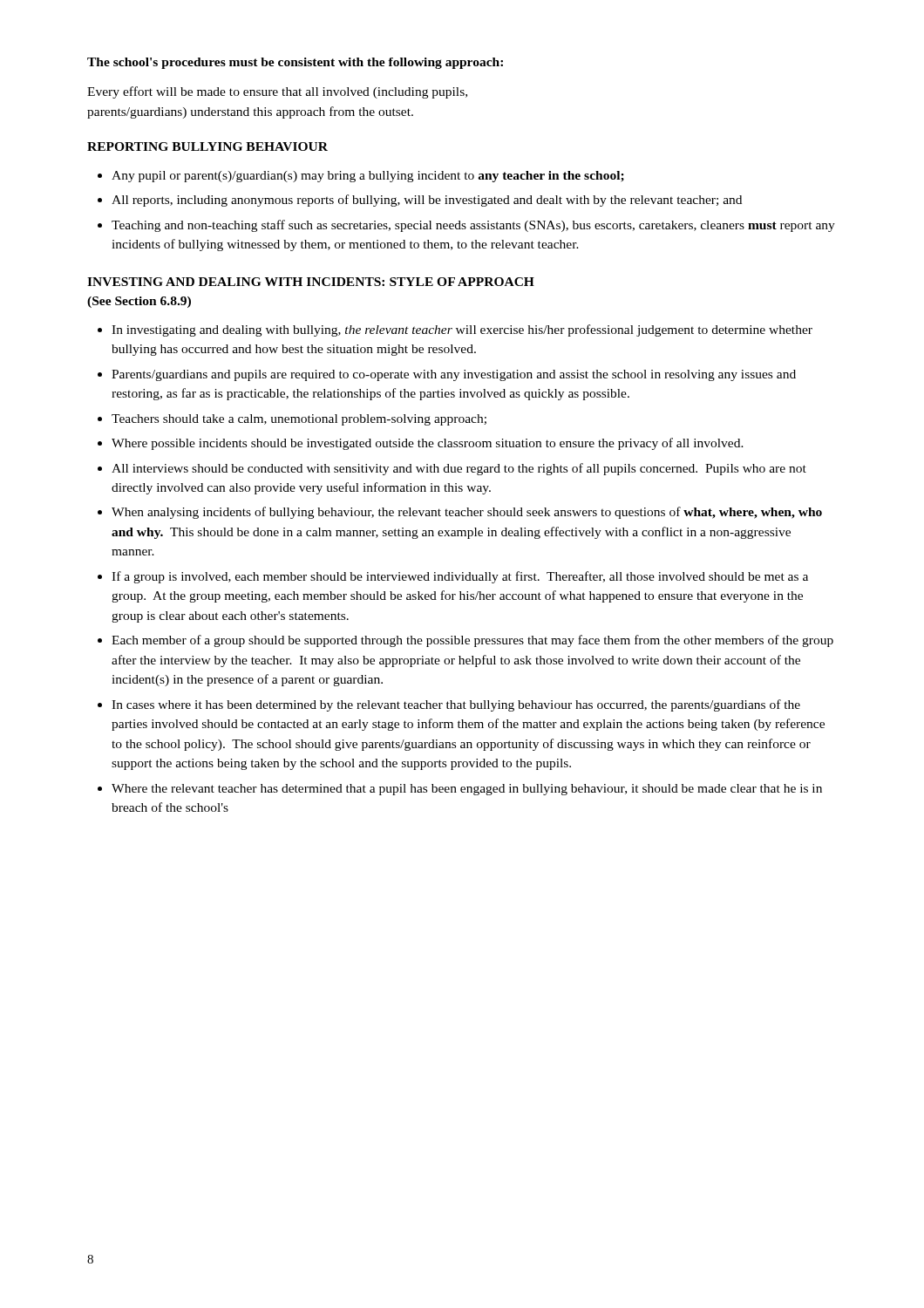Select the element starting "Where the relevant teacher has determined that"

[x=467, y=797]
